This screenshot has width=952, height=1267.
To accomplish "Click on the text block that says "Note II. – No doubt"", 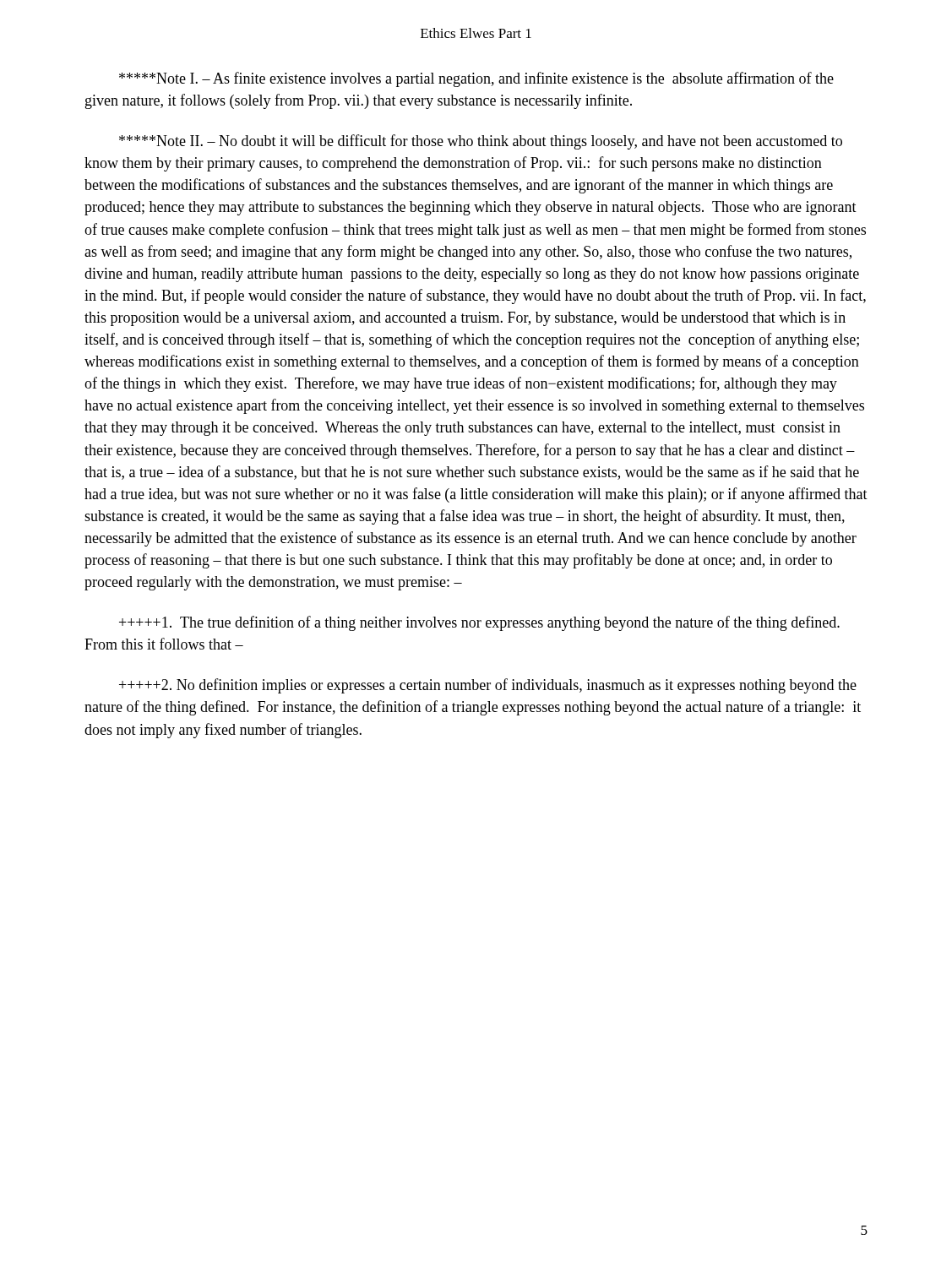I will pos(476,362).
